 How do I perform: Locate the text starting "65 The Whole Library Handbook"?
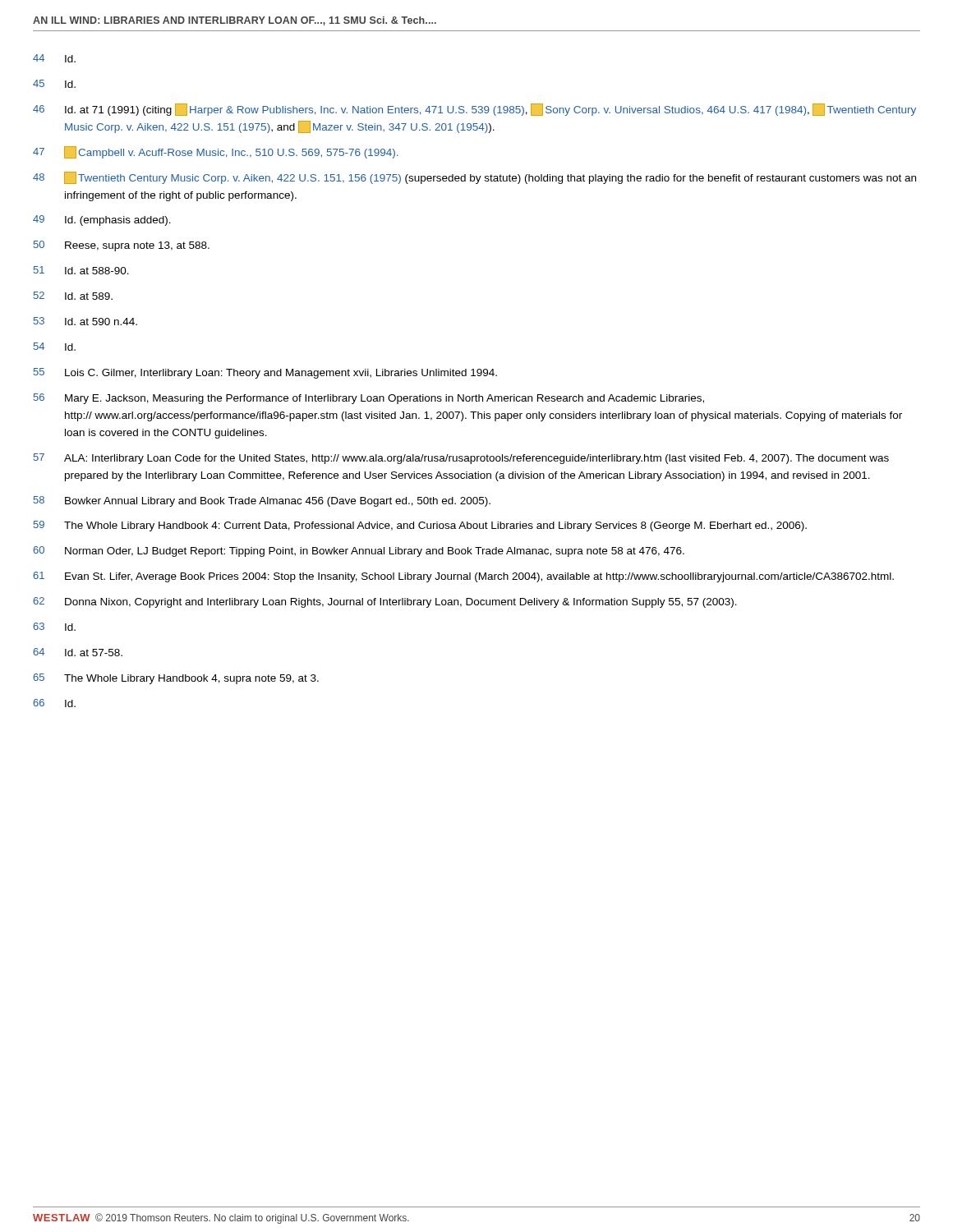[176, 679]
